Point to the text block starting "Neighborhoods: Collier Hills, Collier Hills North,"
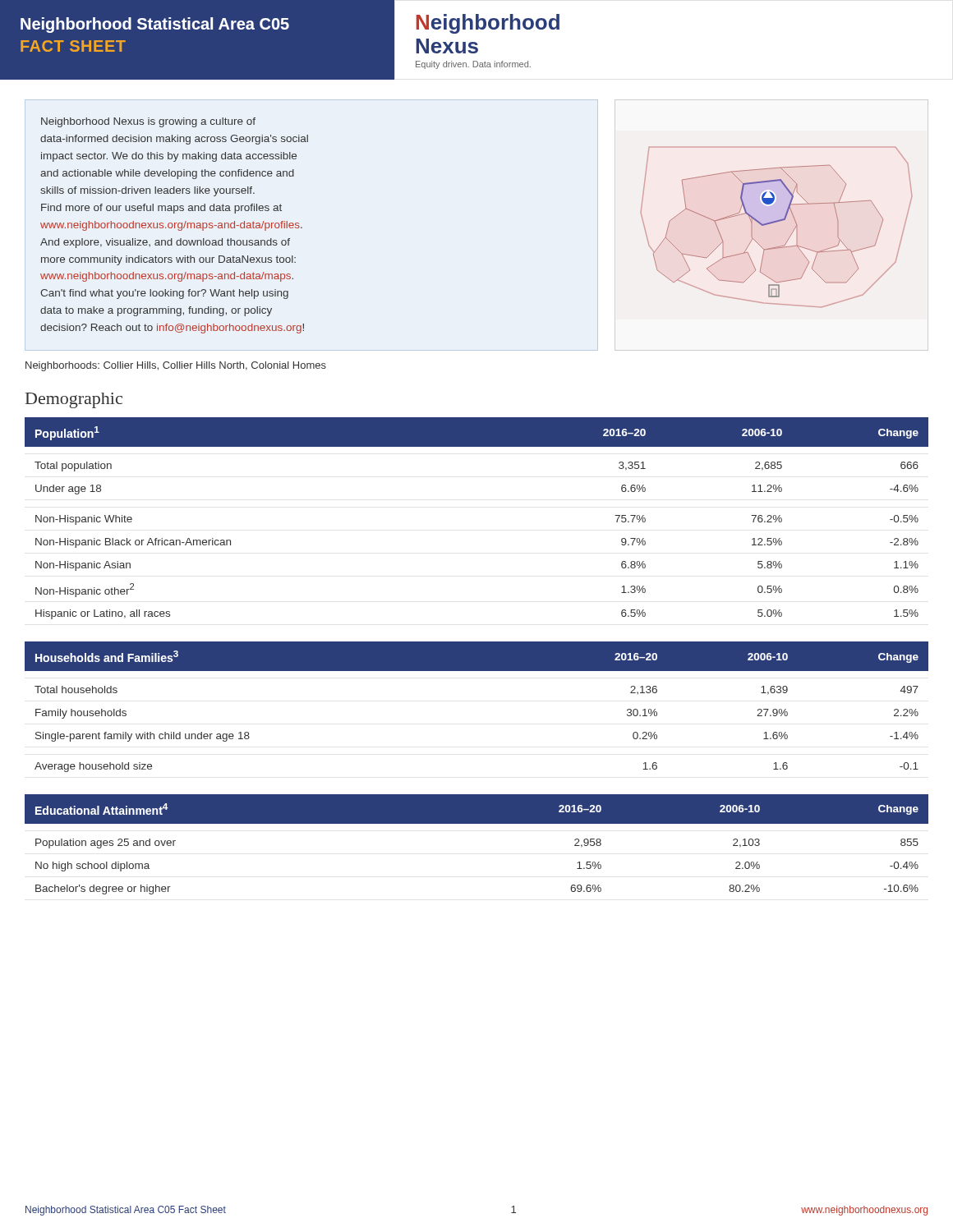The width and height of the screenshot is (953, 1232). tap(175, 365)
